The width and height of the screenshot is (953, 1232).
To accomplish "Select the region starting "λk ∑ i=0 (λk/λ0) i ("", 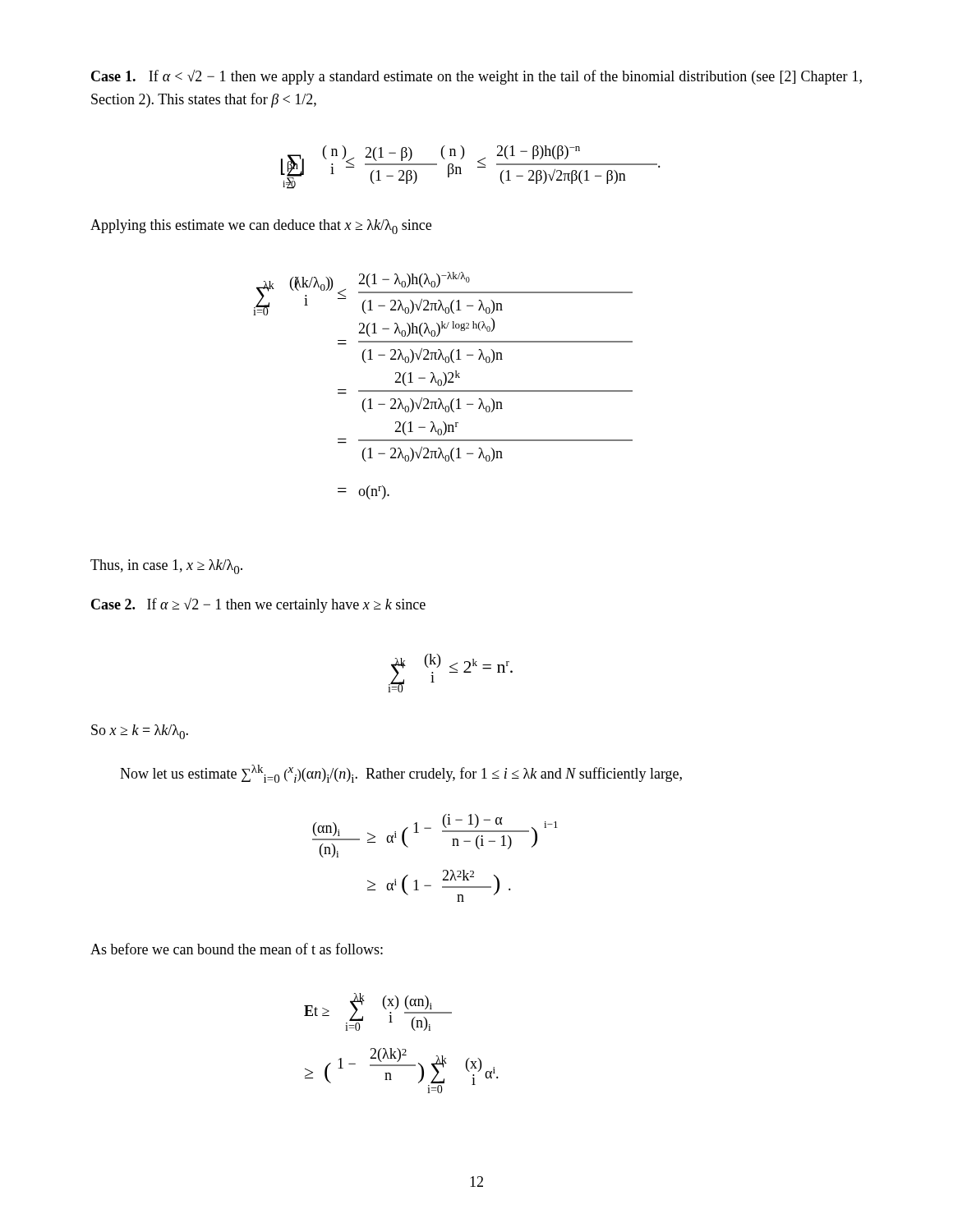I will (x=476, y=397).
